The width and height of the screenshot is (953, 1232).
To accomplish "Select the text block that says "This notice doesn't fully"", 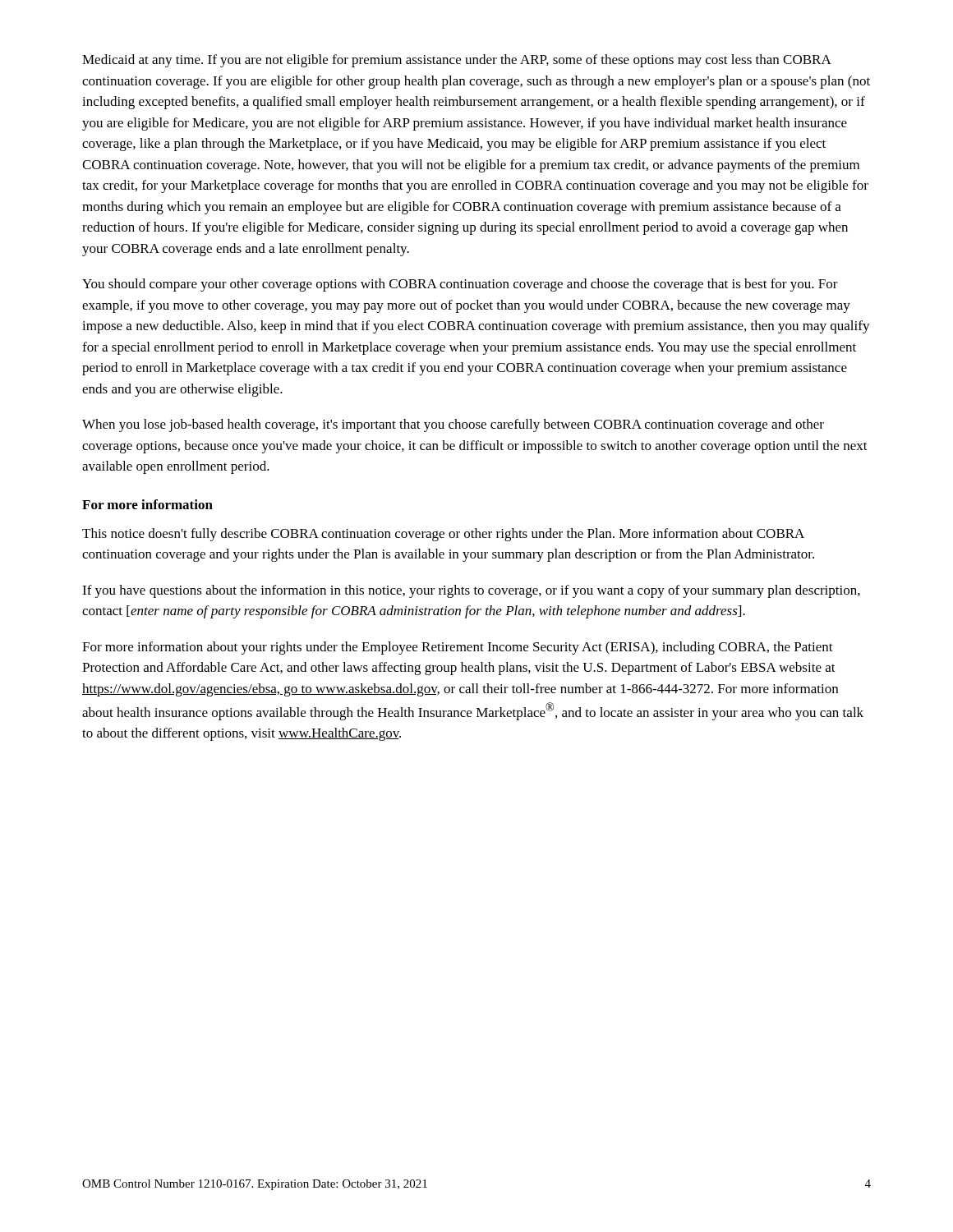I will pyautogui.click(x=476, y=544).
